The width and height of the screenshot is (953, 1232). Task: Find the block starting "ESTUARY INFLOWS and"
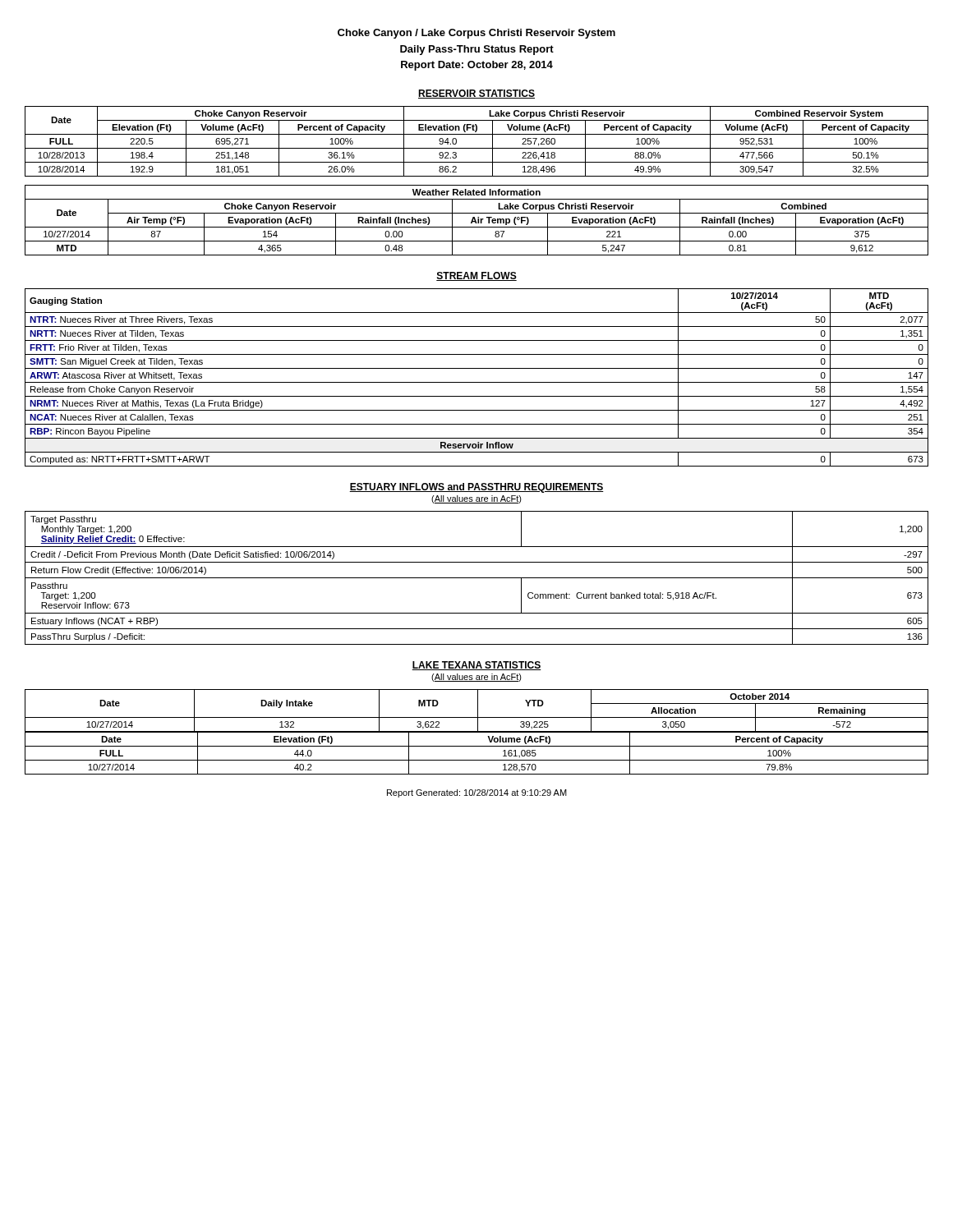[476, 492]
